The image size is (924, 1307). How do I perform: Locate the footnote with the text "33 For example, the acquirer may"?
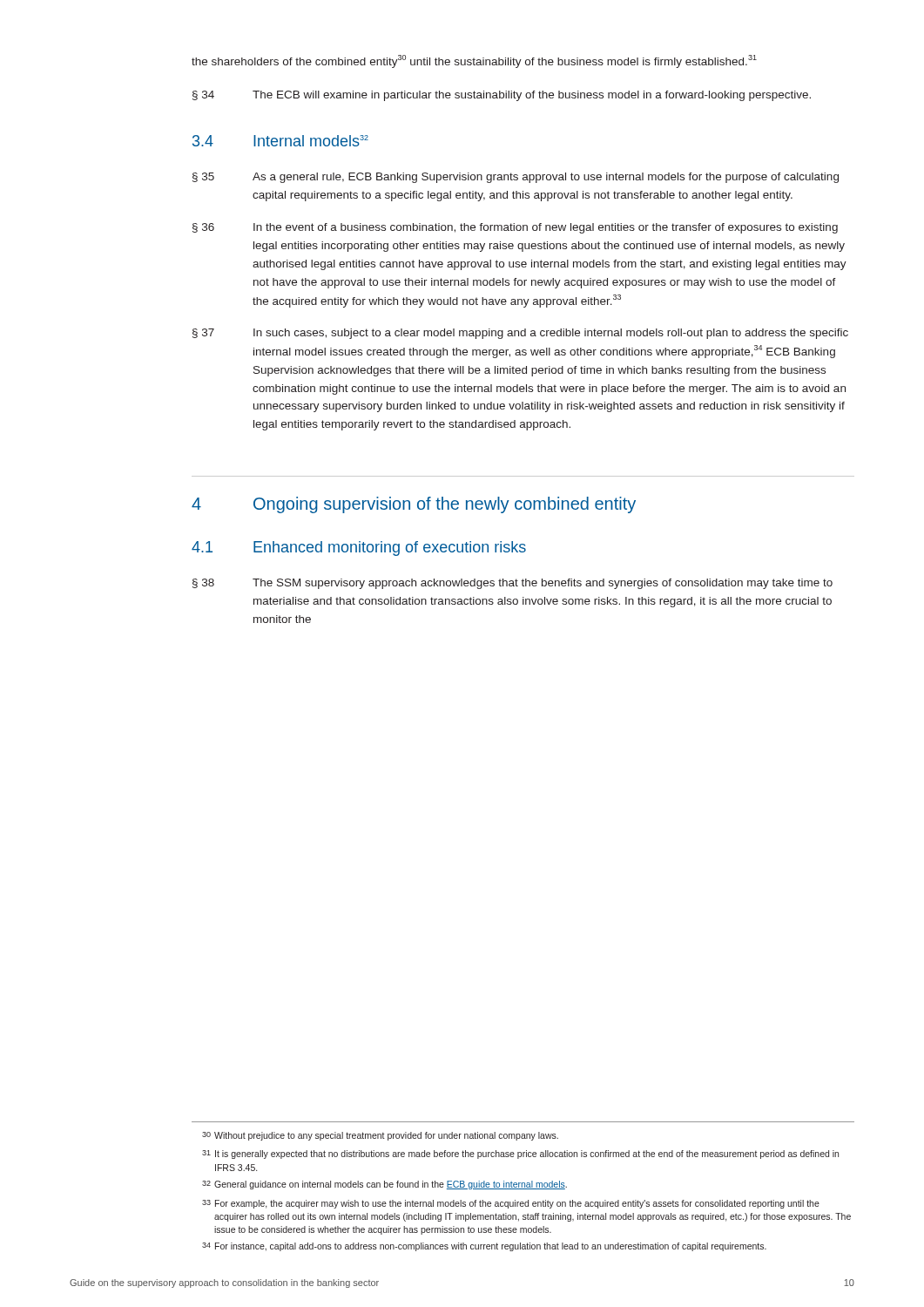tap(523, 1217)
